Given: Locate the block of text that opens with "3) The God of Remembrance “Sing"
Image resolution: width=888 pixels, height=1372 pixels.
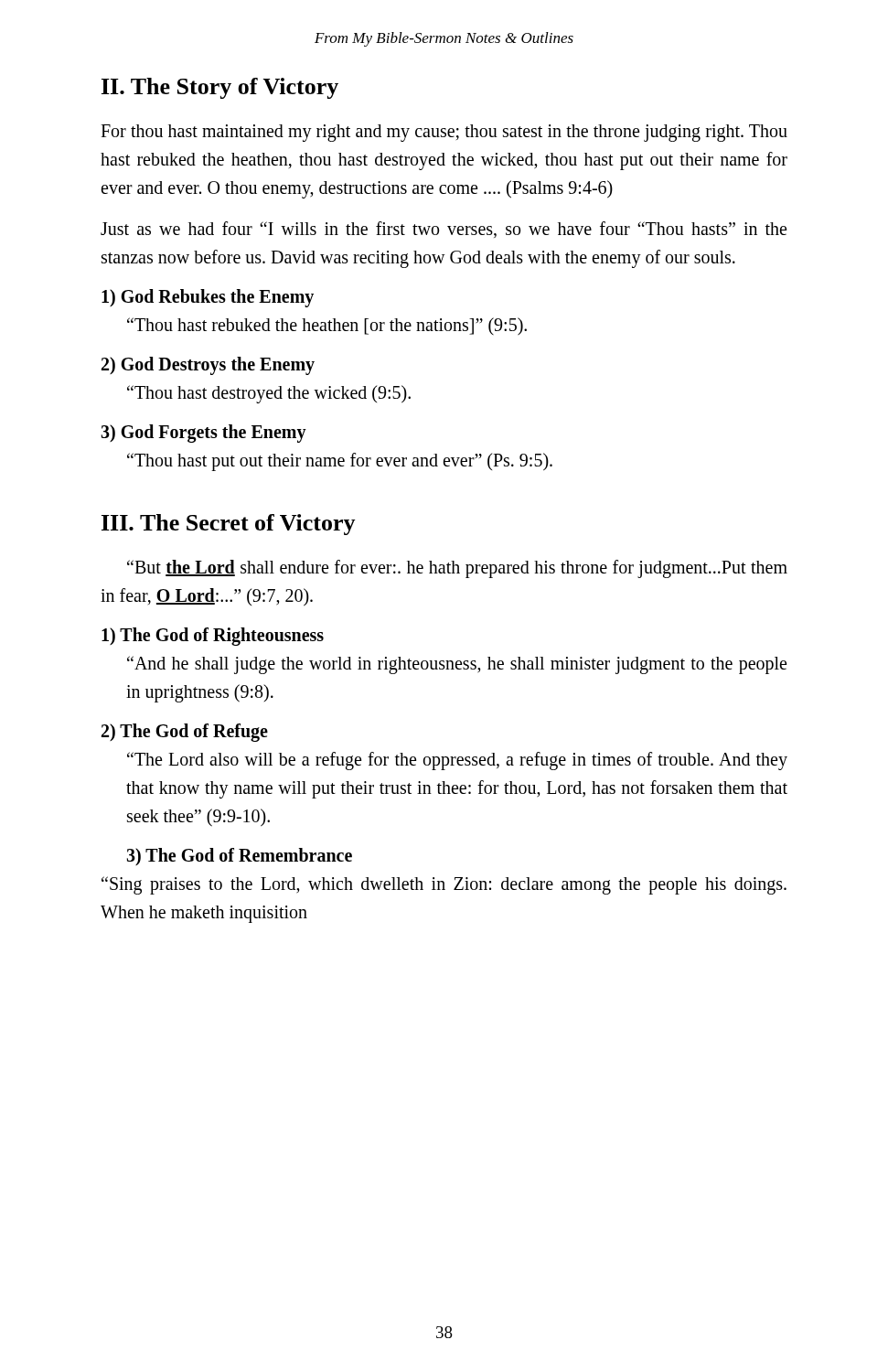Looking at the screenshot, I should click(x=444, y=886).
